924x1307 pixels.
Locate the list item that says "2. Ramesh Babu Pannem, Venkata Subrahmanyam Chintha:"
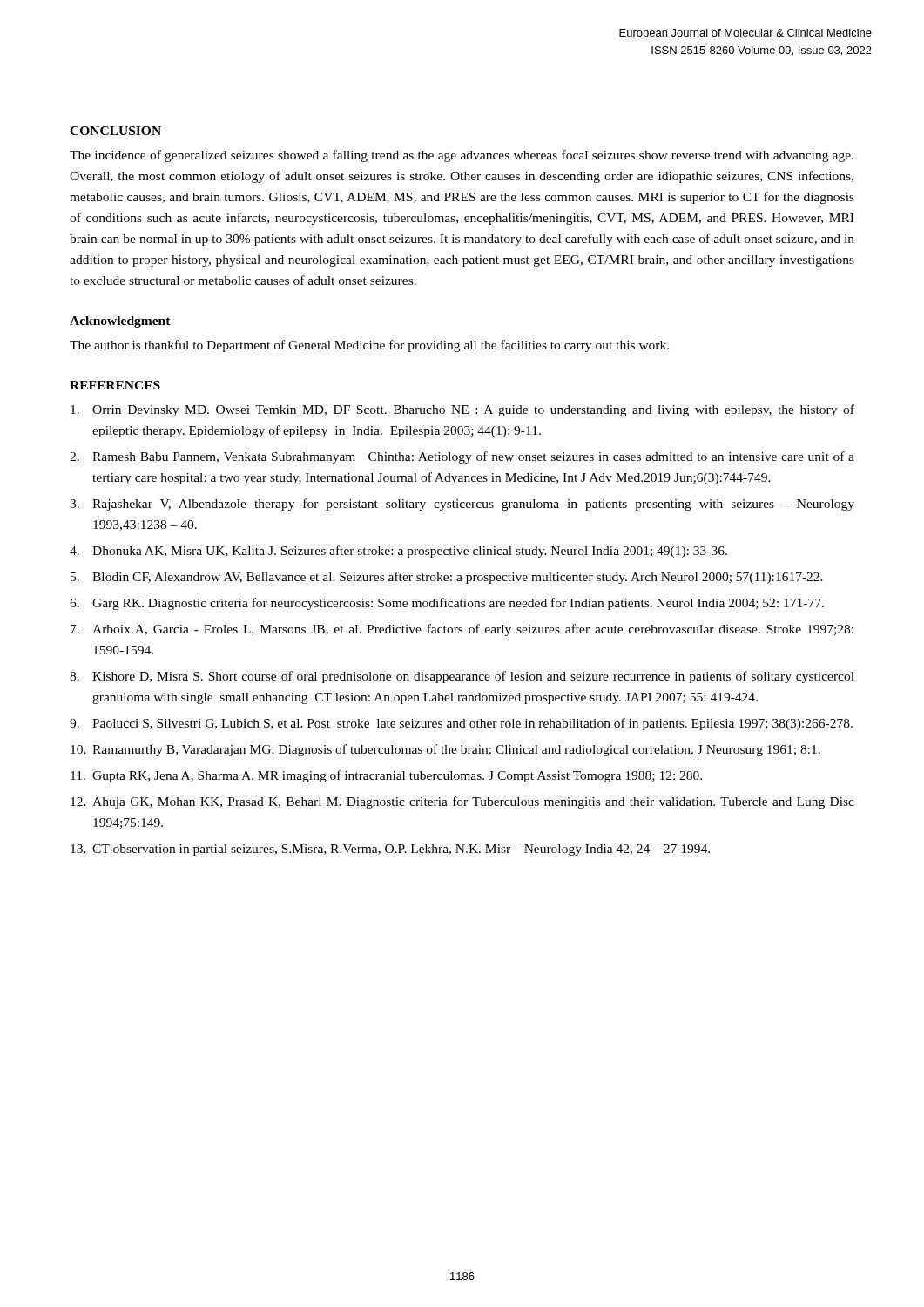coord(462,467)
